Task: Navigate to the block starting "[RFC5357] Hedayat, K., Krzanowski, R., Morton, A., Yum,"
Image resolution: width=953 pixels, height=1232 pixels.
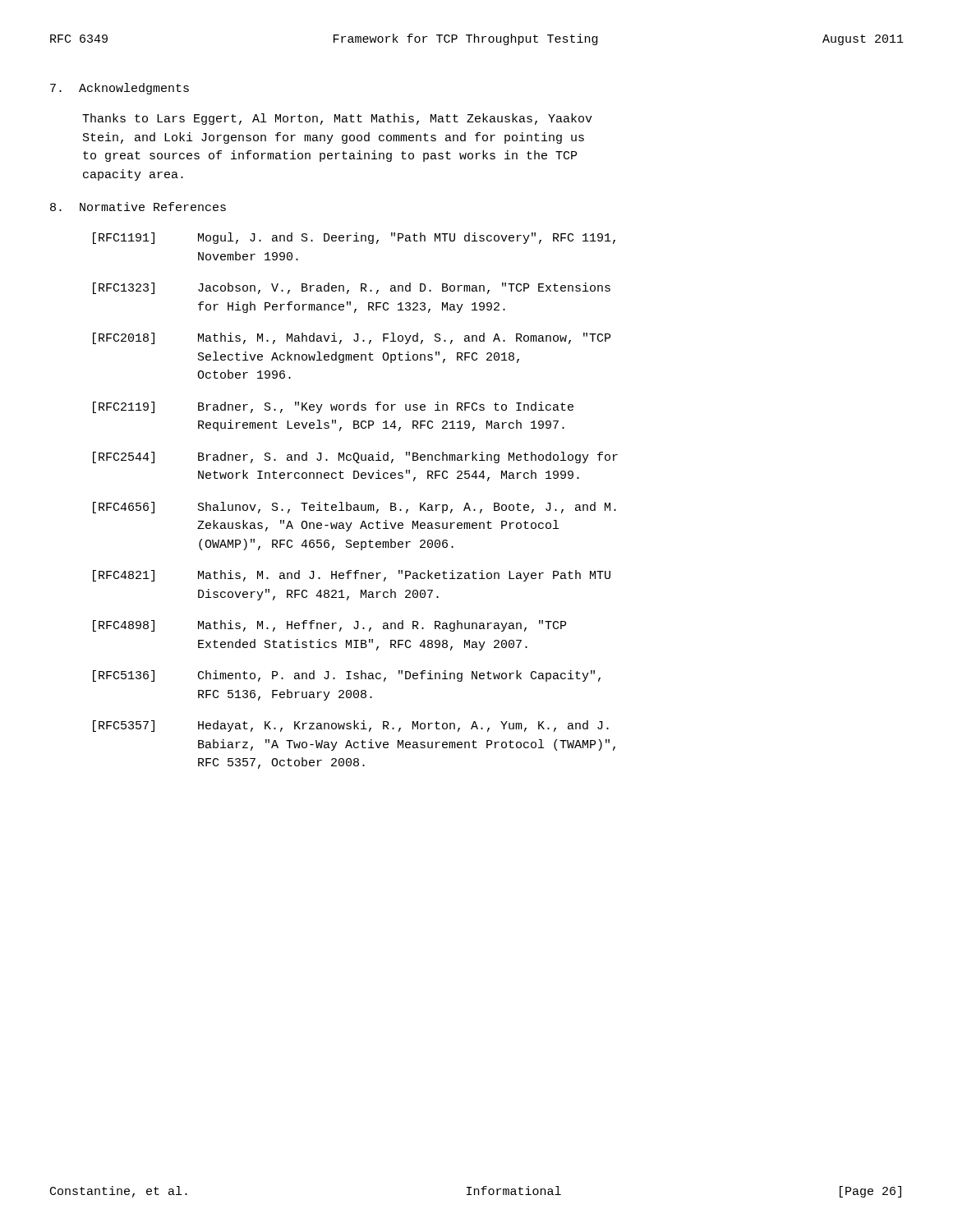Action: coord(476,746)
